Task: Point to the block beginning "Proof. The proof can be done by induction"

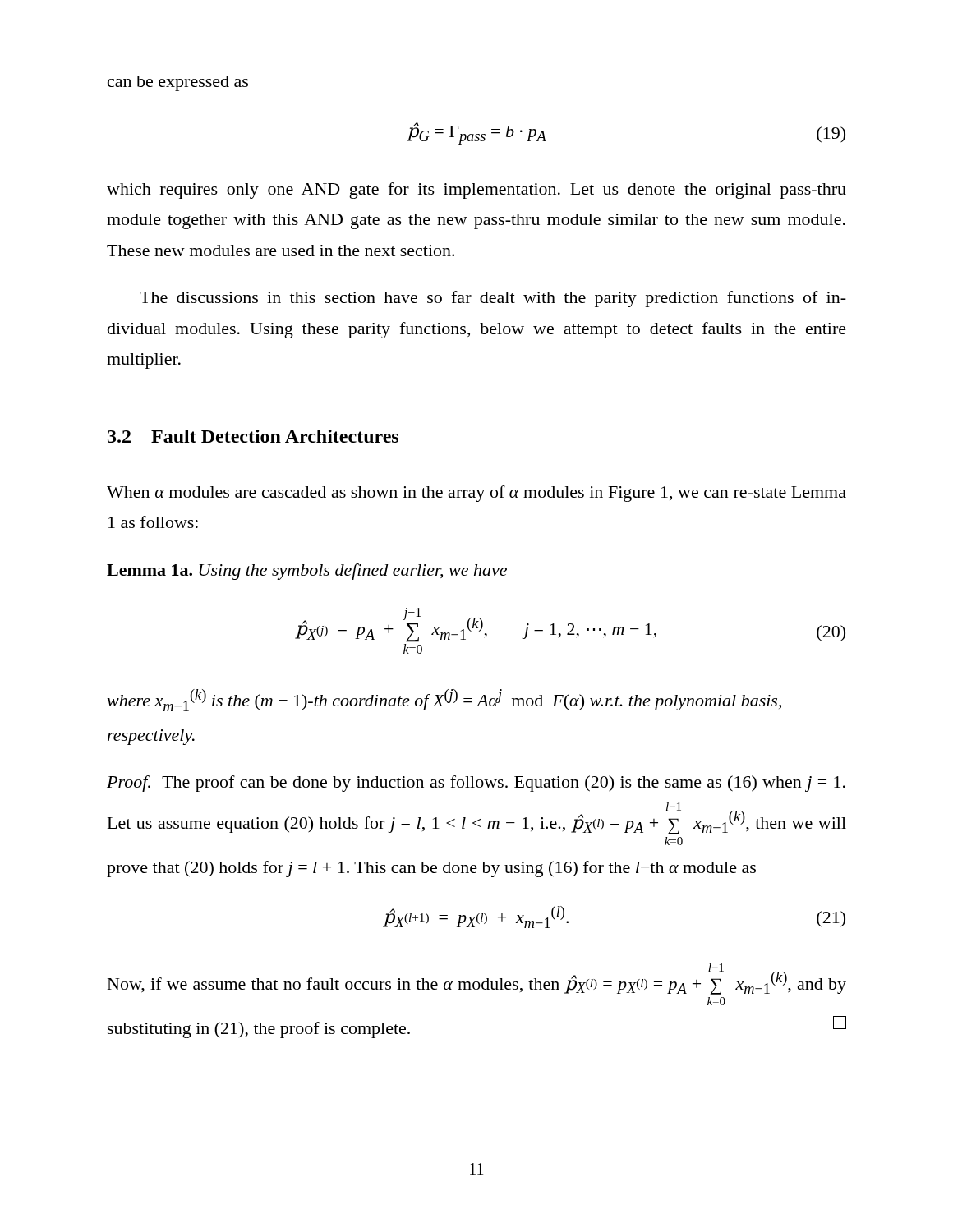Action: tap(476, 824)
